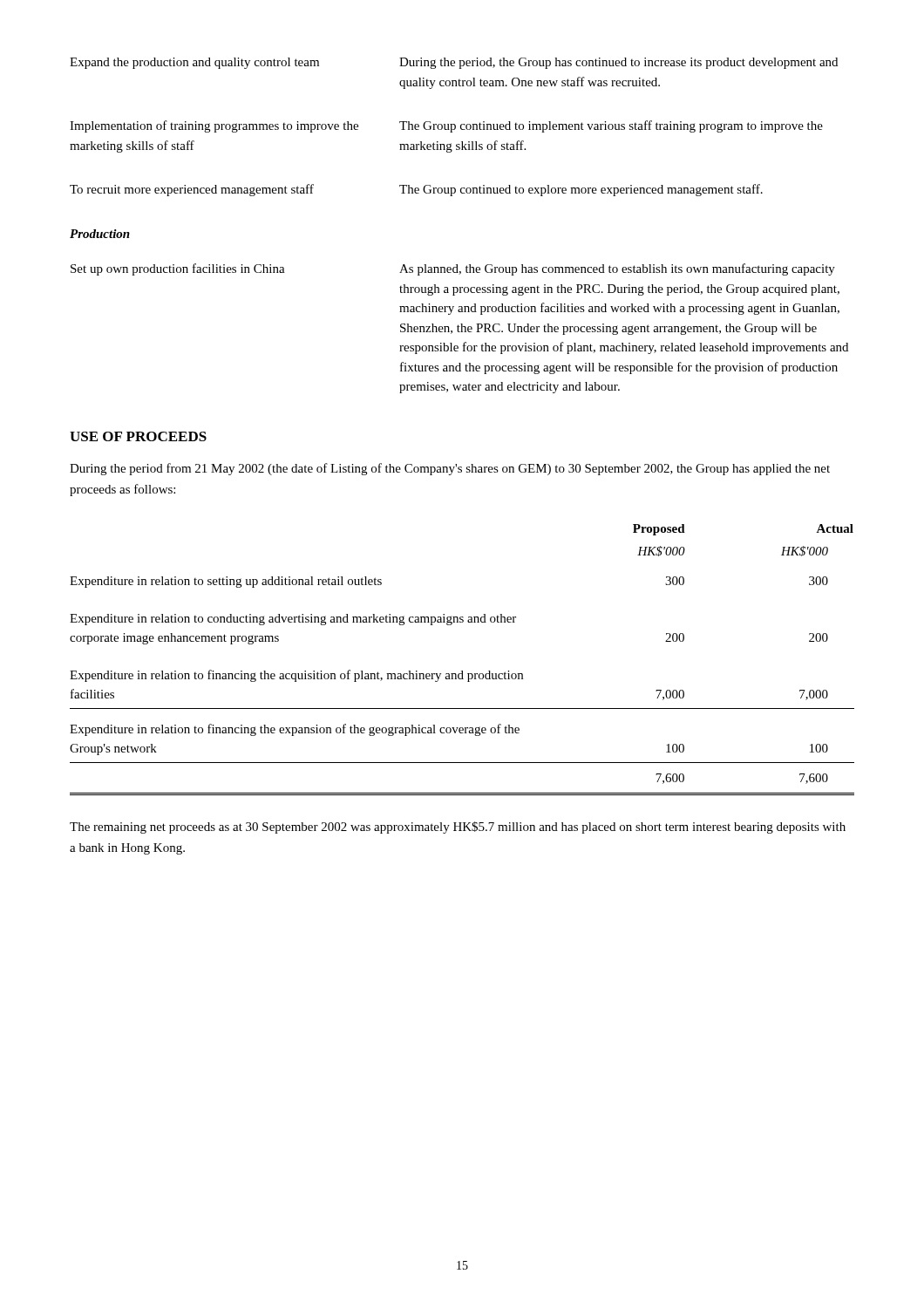Locate the passage starting "Implementation of training"
The image size is (924, 1308).
[214, 135]
